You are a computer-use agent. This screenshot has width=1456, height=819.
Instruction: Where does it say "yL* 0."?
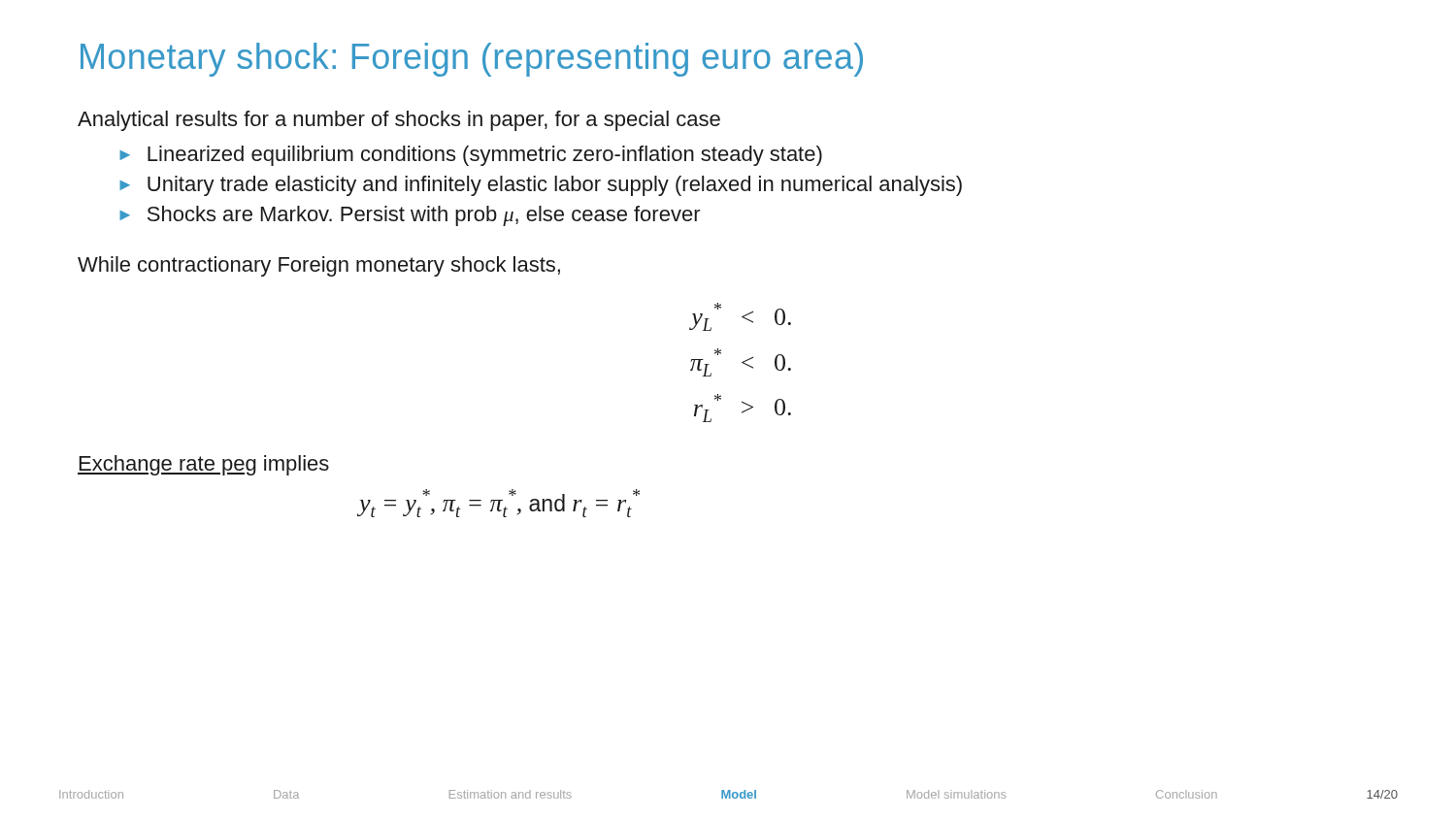(728, 363)
